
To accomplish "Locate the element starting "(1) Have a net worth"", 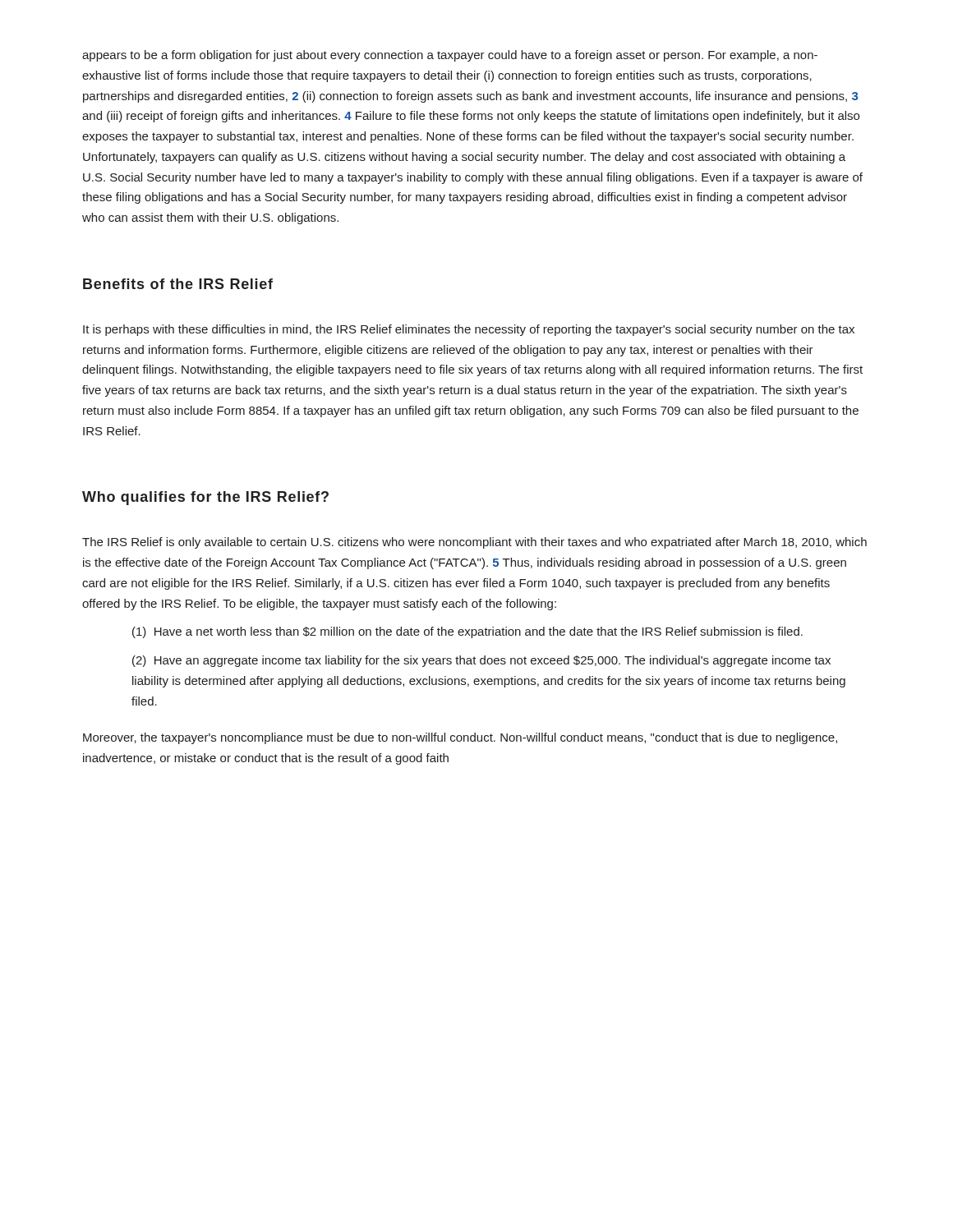I will [467, 631].
